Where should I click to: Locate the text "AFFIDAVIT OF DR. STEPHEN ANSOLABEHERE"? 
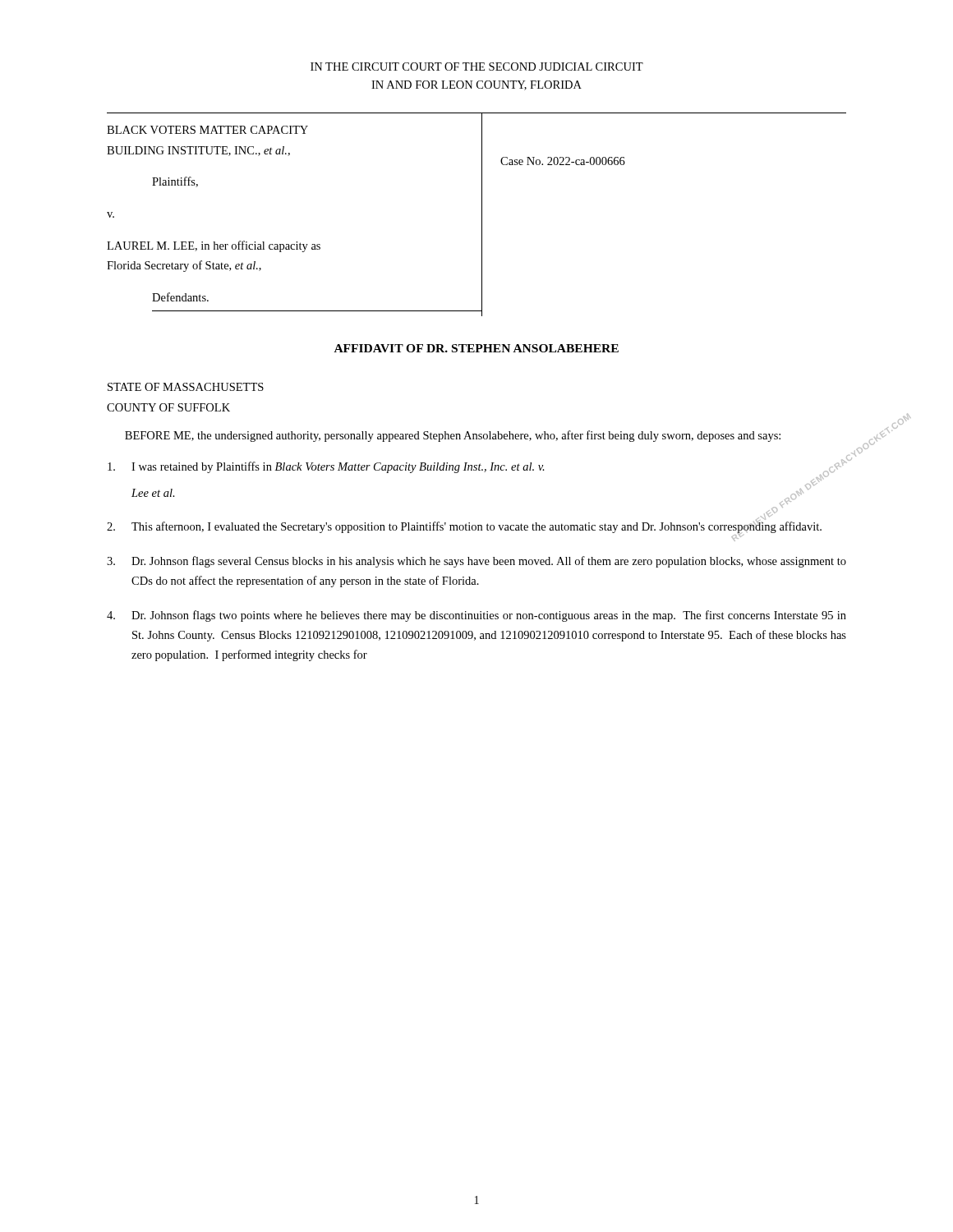476,348
